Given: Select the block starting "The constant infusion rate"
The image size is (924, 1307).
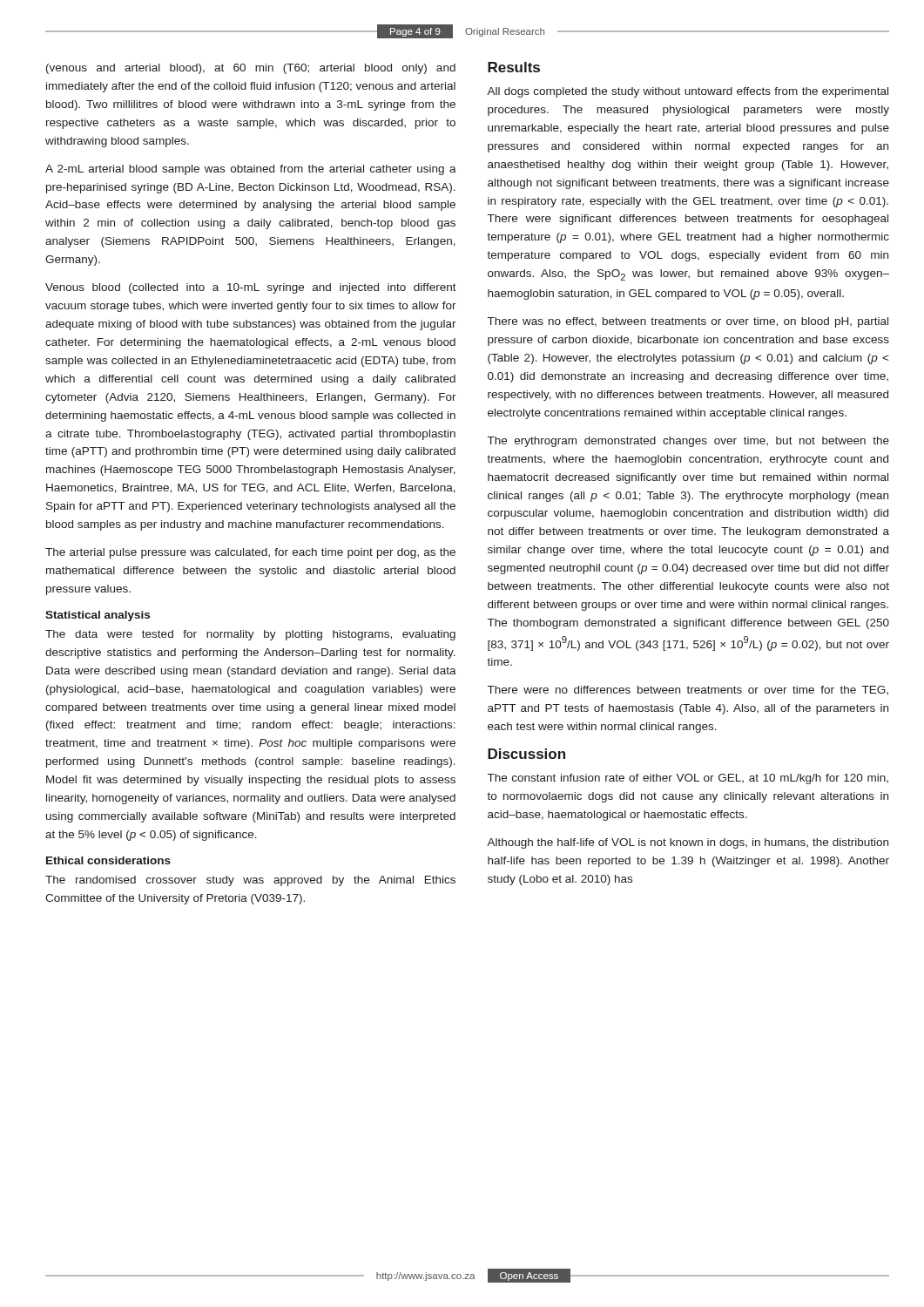Looking at the screenshot, I should [x=688, y=797].
